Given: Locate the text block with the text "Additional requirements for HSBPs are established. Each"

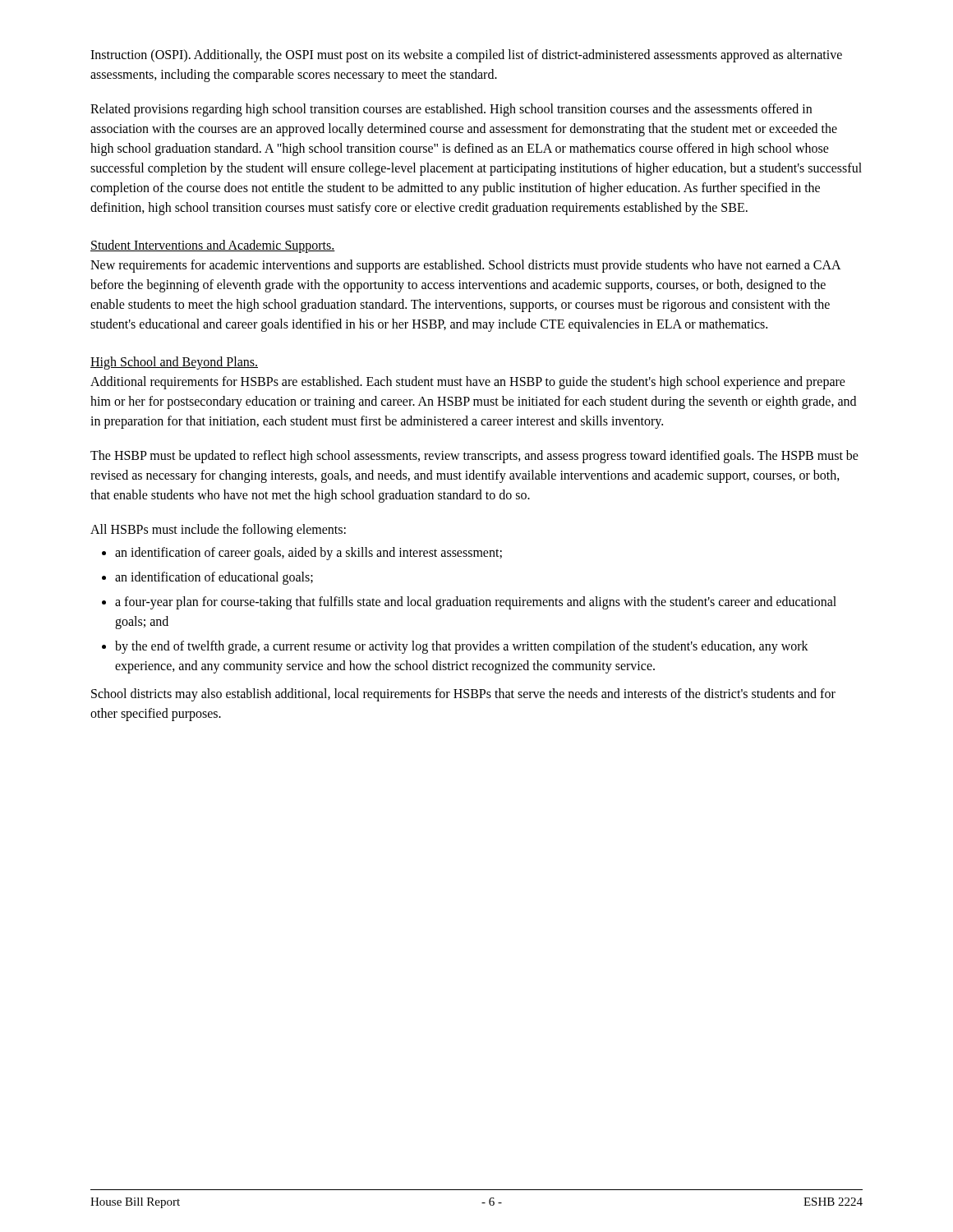Looking at the screenshot, I should pyautogui.click(x=473, y=401).
